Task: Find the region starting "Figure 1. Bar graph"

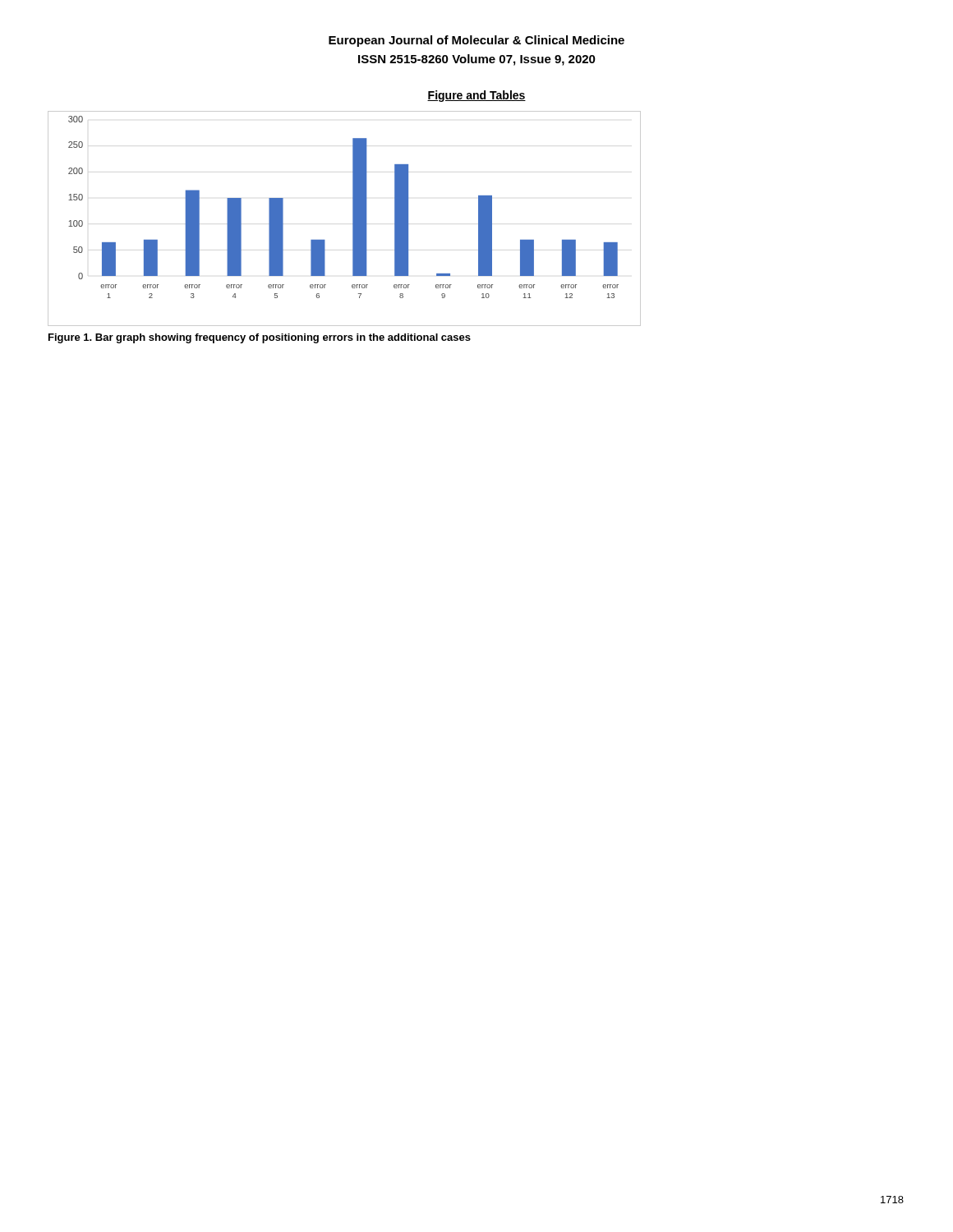Action: 259,337
